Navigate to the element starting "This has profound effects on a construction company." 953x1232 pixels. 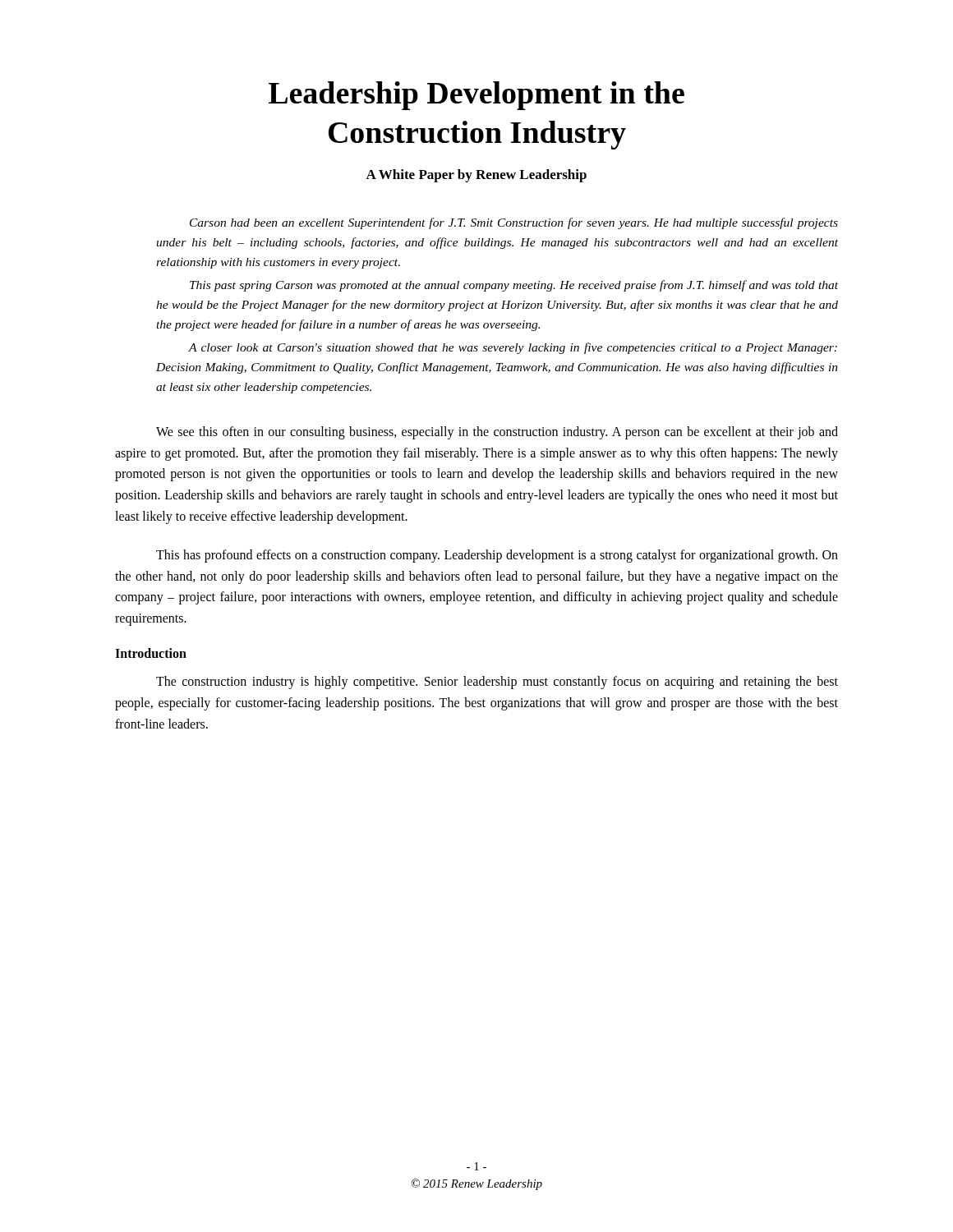[476, 586]
